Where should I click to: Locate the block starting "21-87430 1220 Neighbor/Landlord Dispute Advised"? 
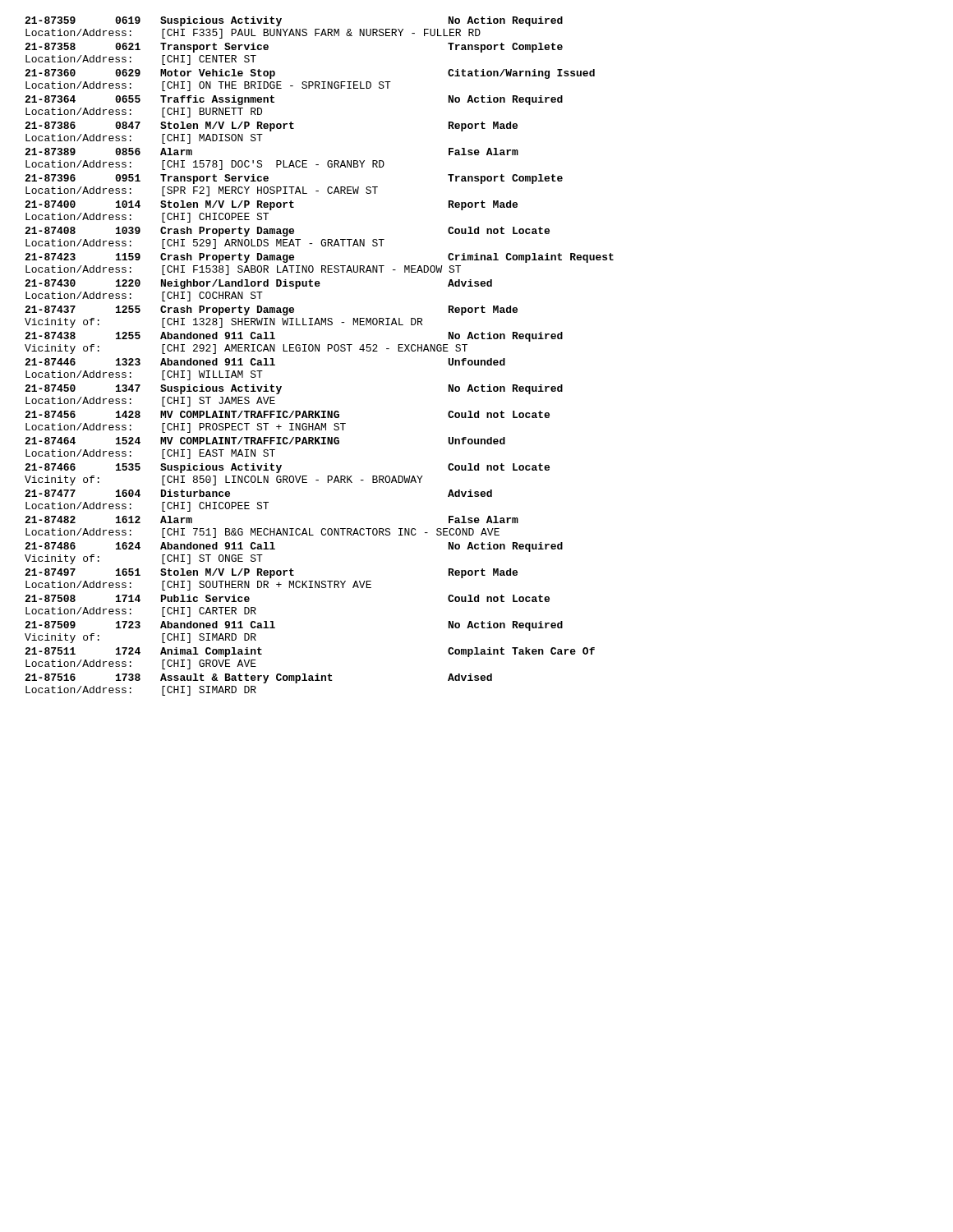click(x=476, y=290)
